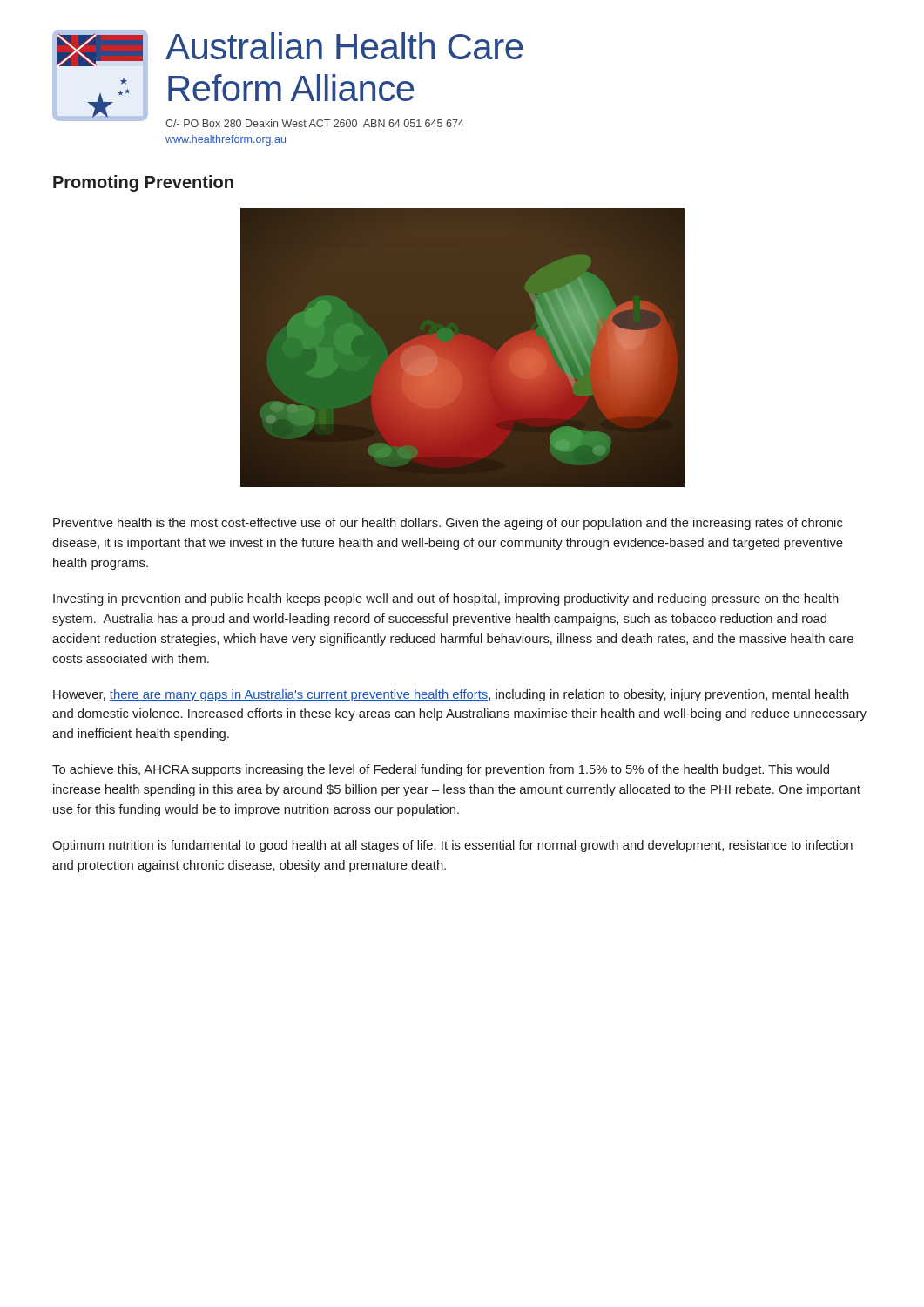
Task: Locate the photo
Action: click(x=462, y=348)
